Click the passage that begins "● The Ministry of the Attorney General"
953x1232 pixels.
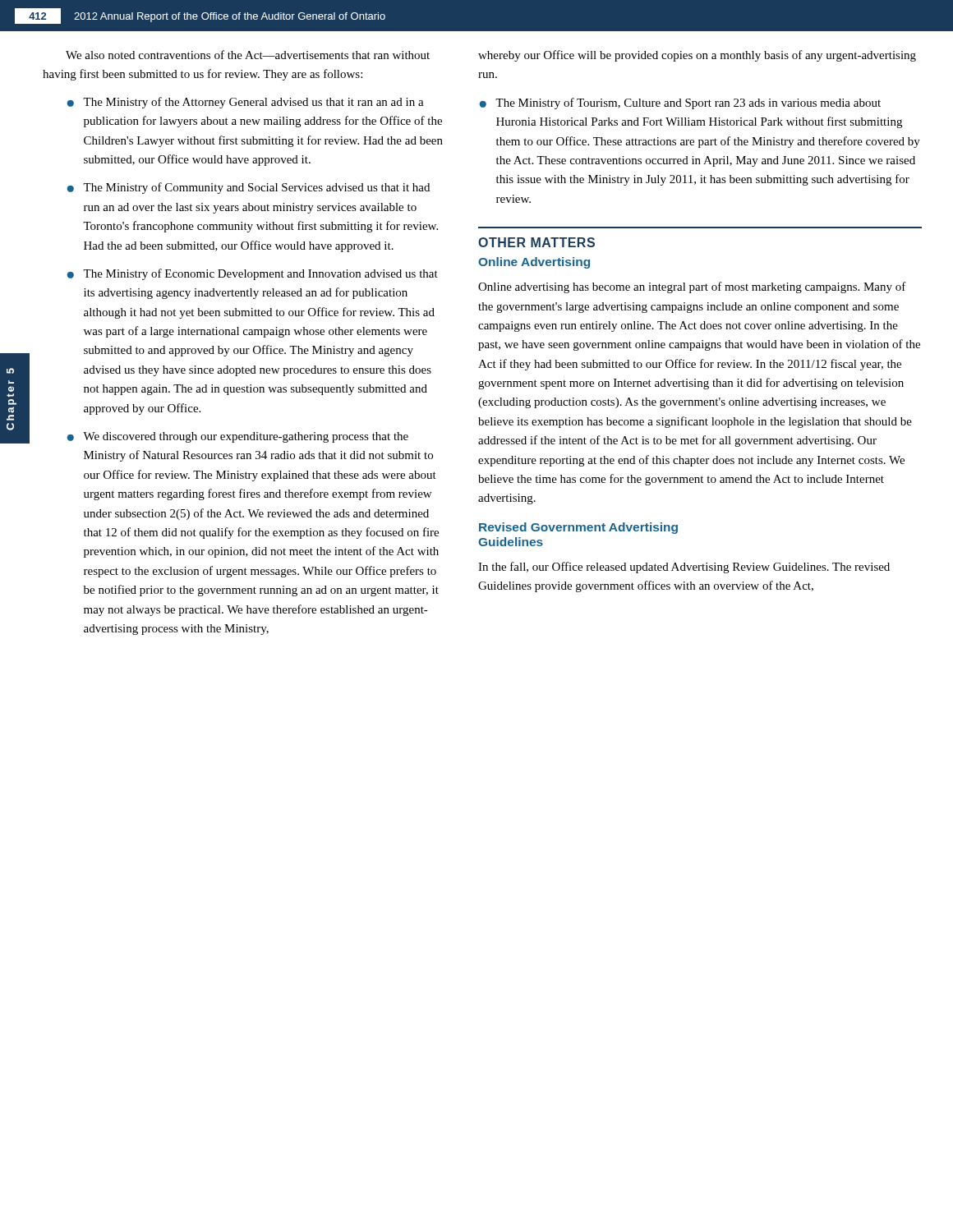point(255,131)
